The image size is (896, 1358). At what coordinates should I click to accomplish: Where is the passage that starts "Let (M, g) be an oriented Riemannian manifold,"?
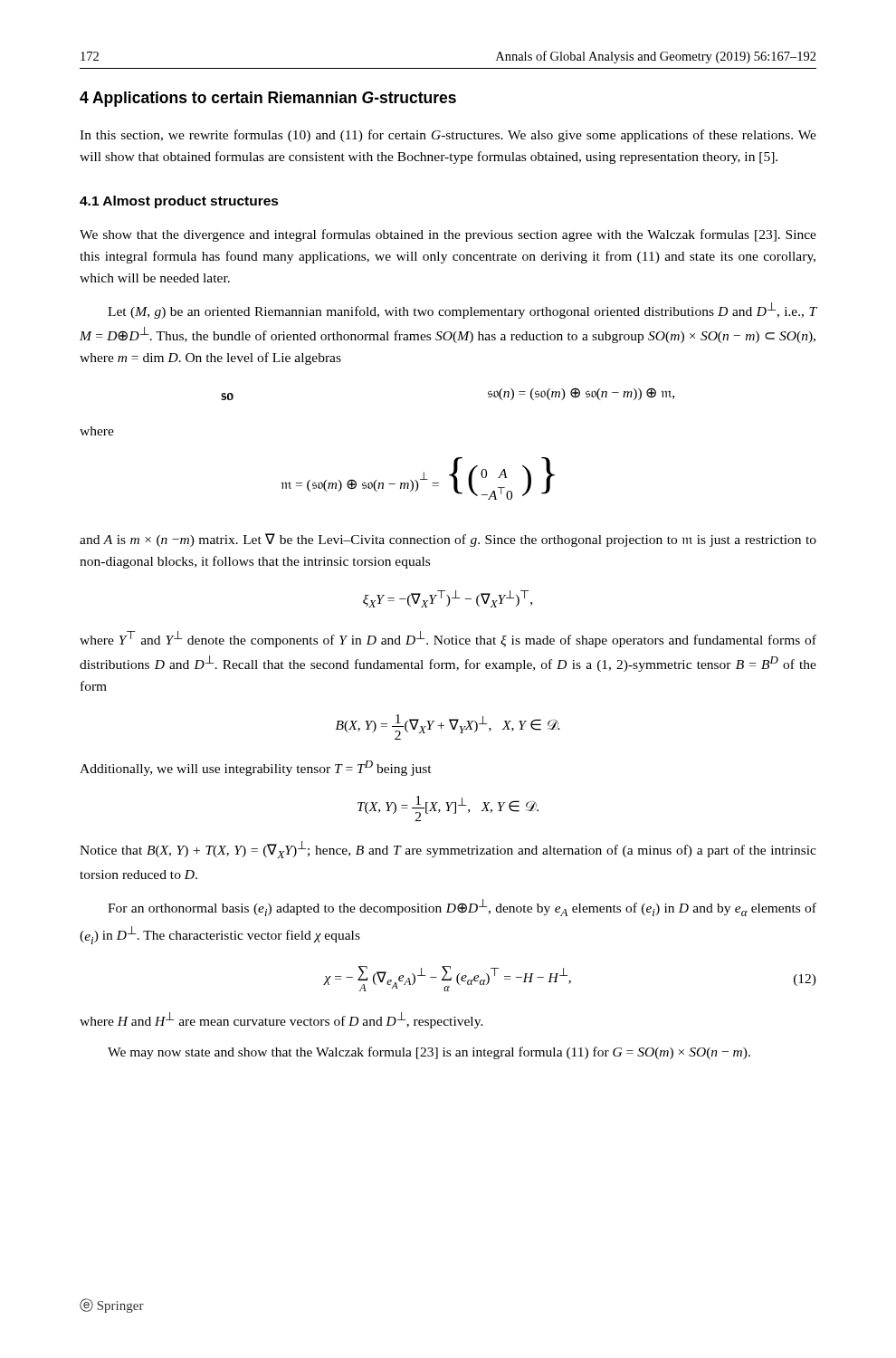(x=448, y=333)
